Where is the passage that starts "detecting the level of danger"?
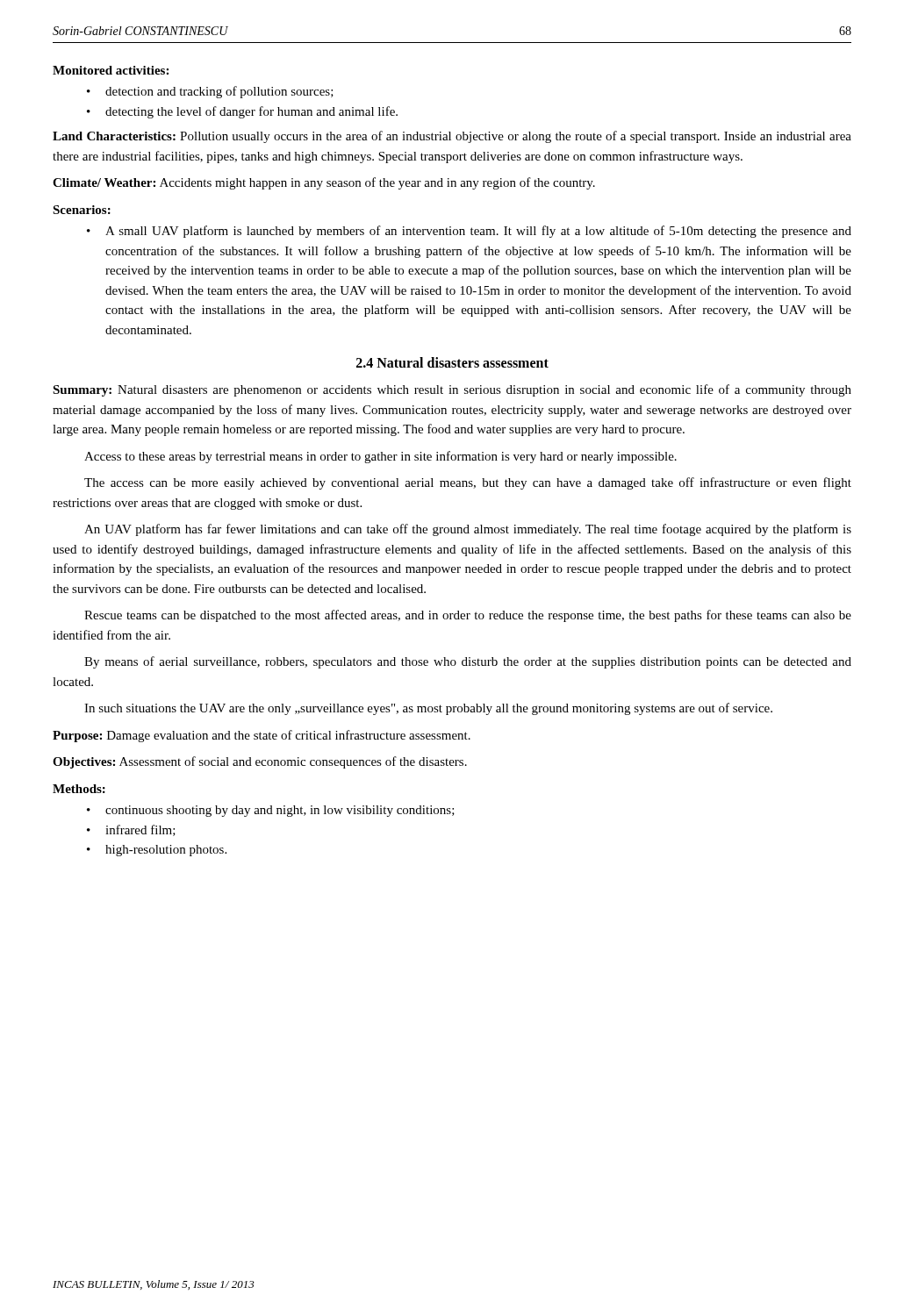 click(x=252, y=111)
